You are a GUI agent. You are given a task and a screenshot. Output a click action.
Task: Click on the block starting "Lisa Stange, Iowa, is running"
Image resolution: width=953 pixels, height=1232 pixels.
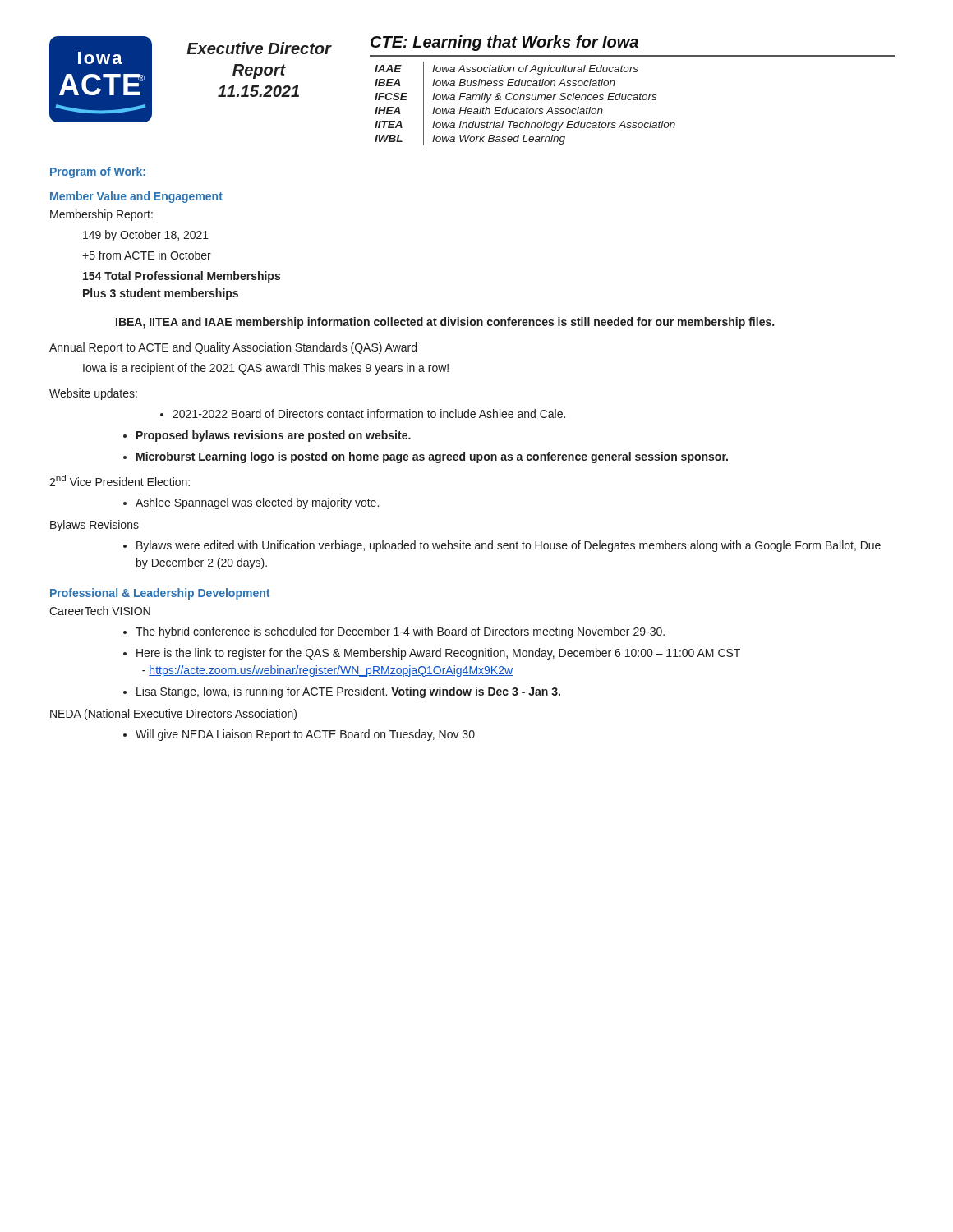click(348, 691)
